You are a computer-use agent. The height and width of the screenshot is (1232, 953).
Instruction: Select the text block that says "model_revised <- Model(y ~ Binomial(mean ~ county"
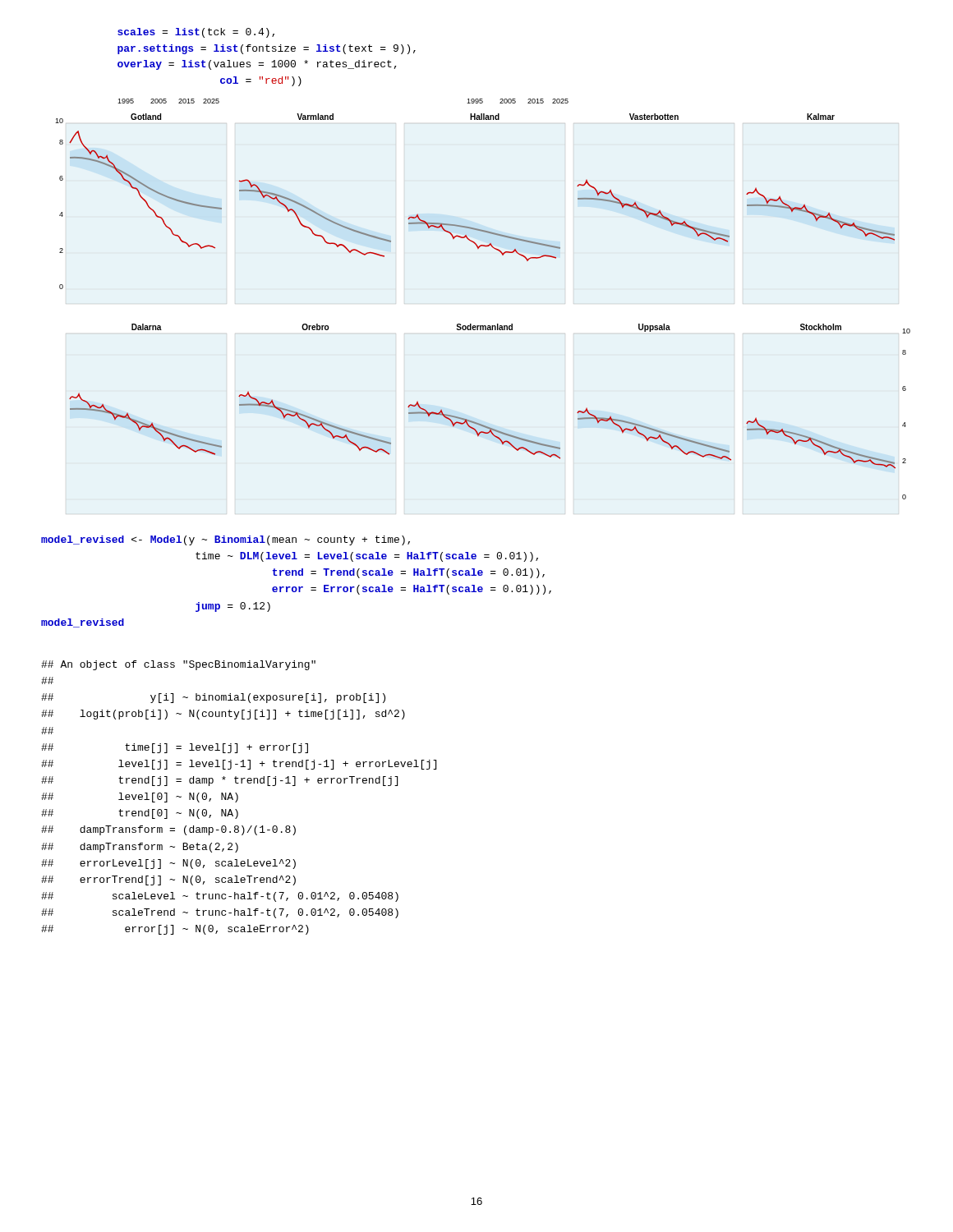pos(411,582)
